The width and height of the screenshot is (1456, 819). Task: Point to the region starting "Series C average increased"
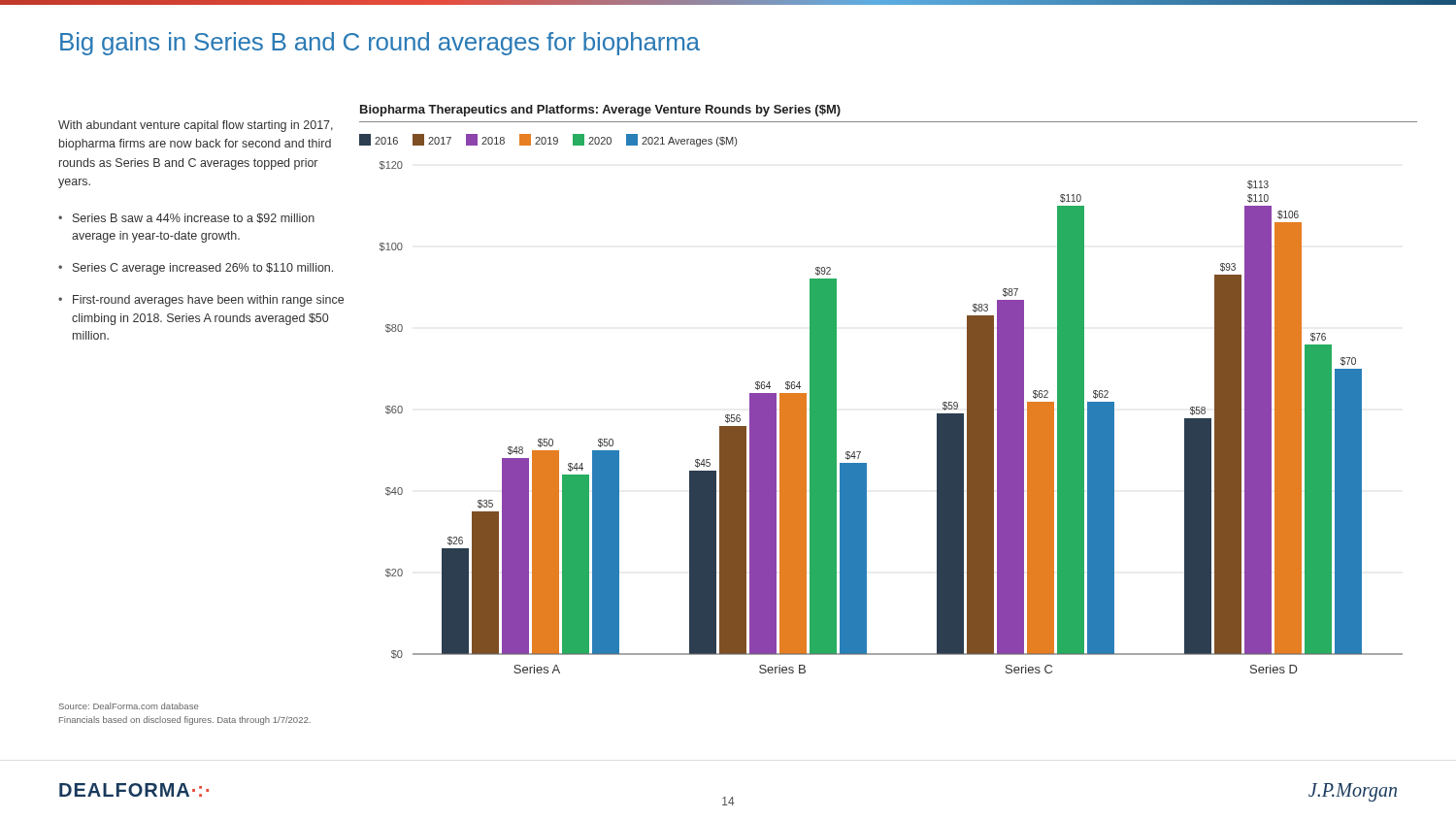[203, 268]
